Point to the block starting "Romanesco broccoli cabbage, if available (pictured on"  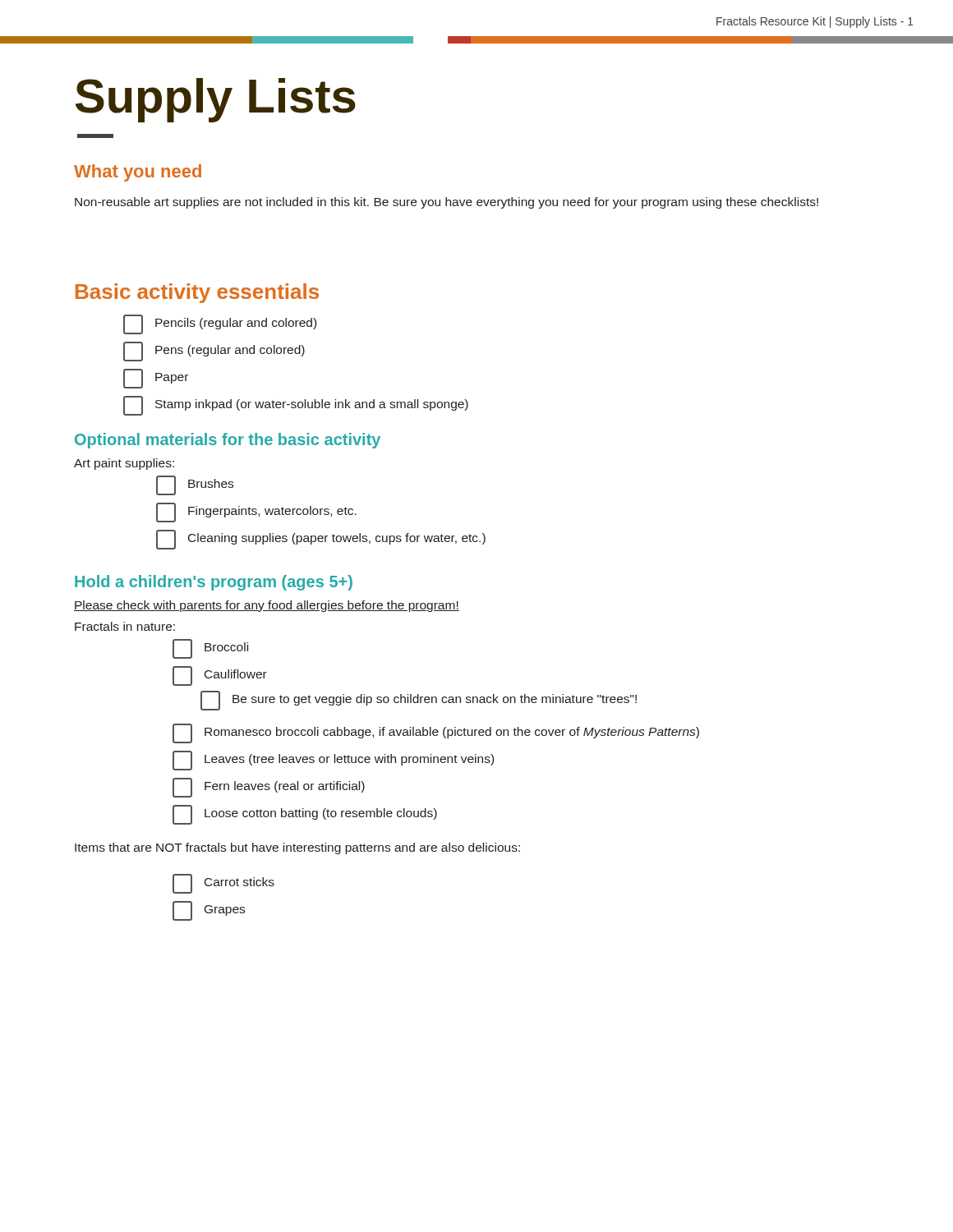coord(436,732)
